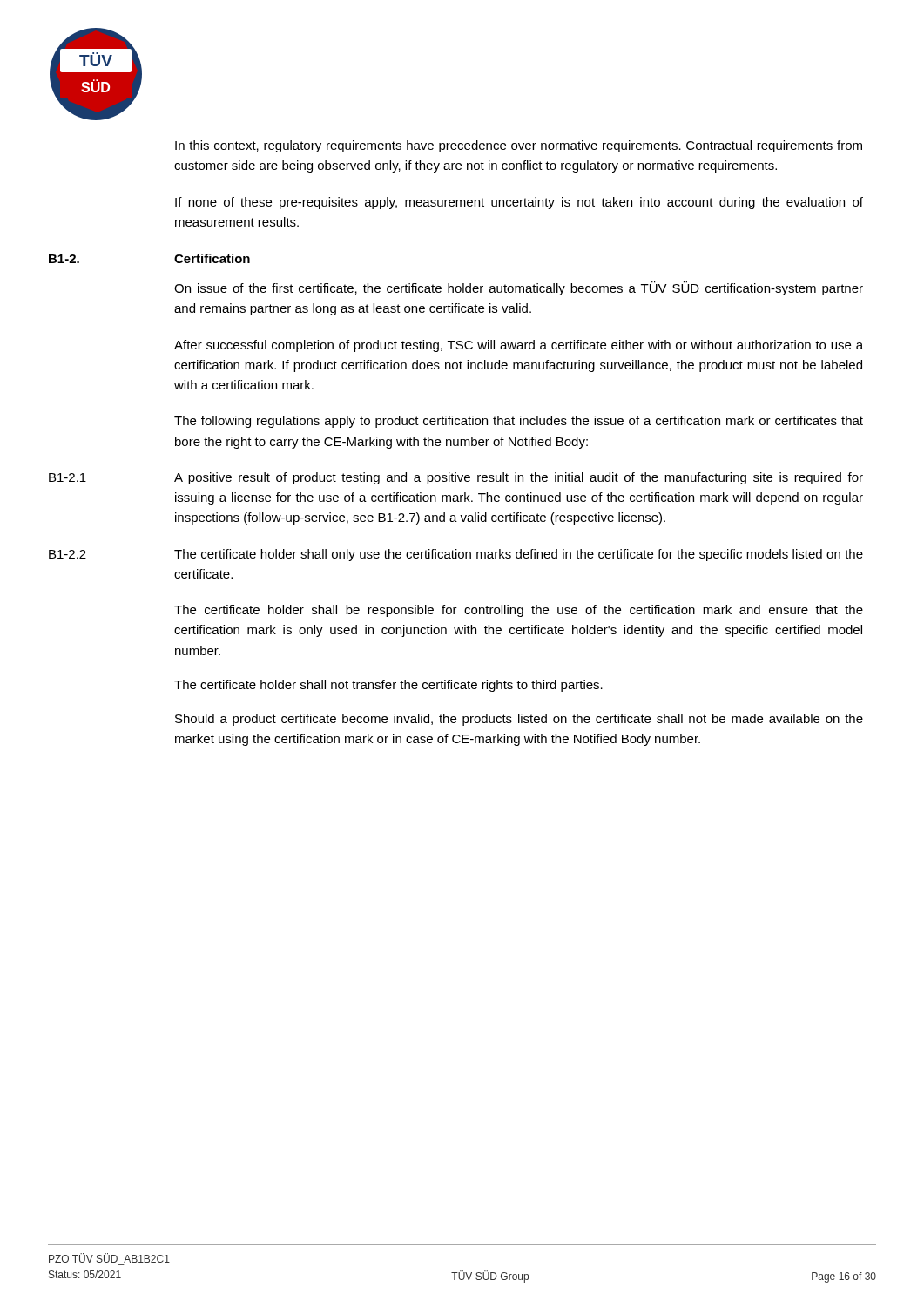Viewport: 924px width, 1307px height.
Task: Point to the element starting "On issue of the first certificate, the"
Action: tap(519, 298)
